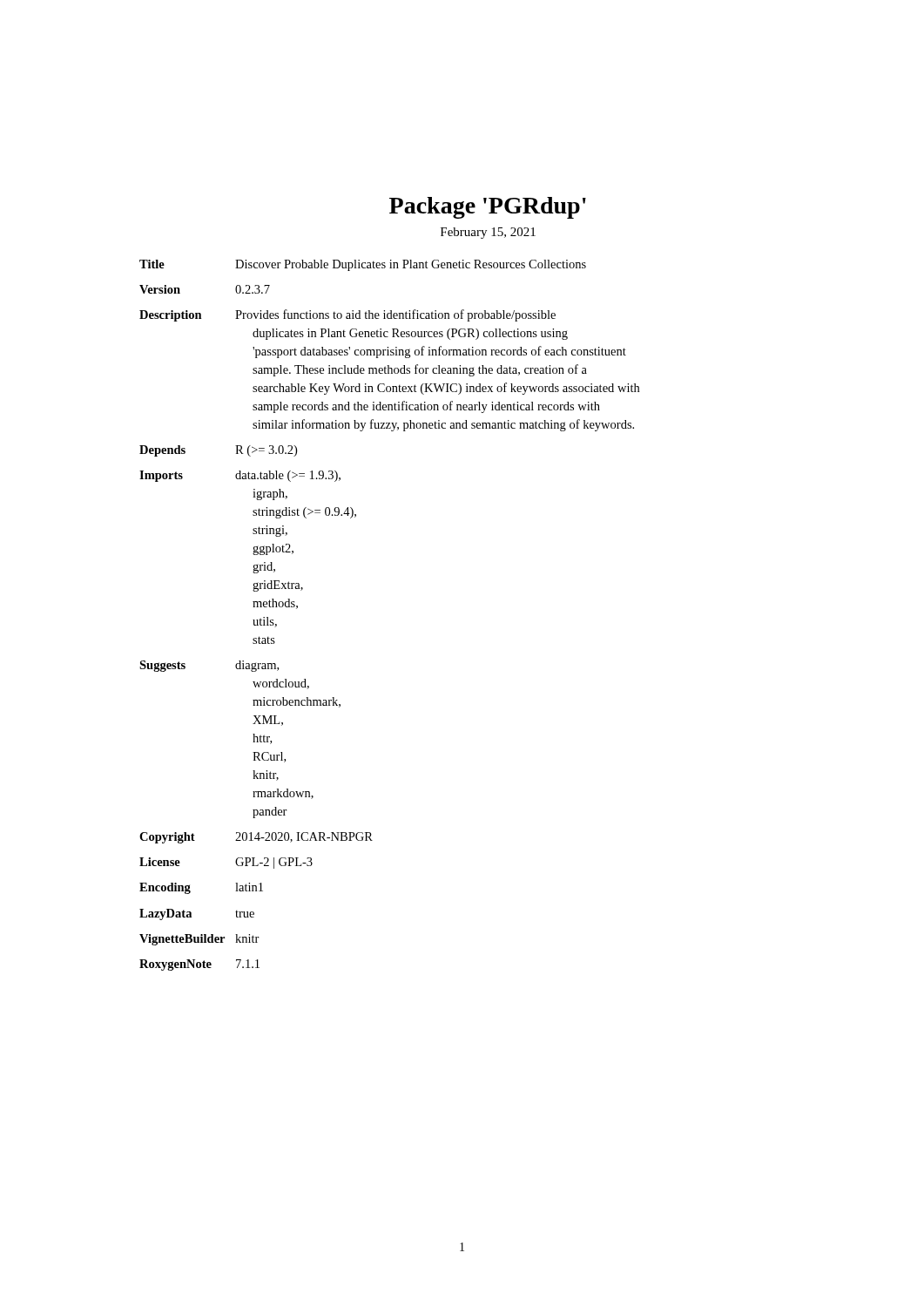Click on the region starting "Description Provides functions to"

coord(488,370)
